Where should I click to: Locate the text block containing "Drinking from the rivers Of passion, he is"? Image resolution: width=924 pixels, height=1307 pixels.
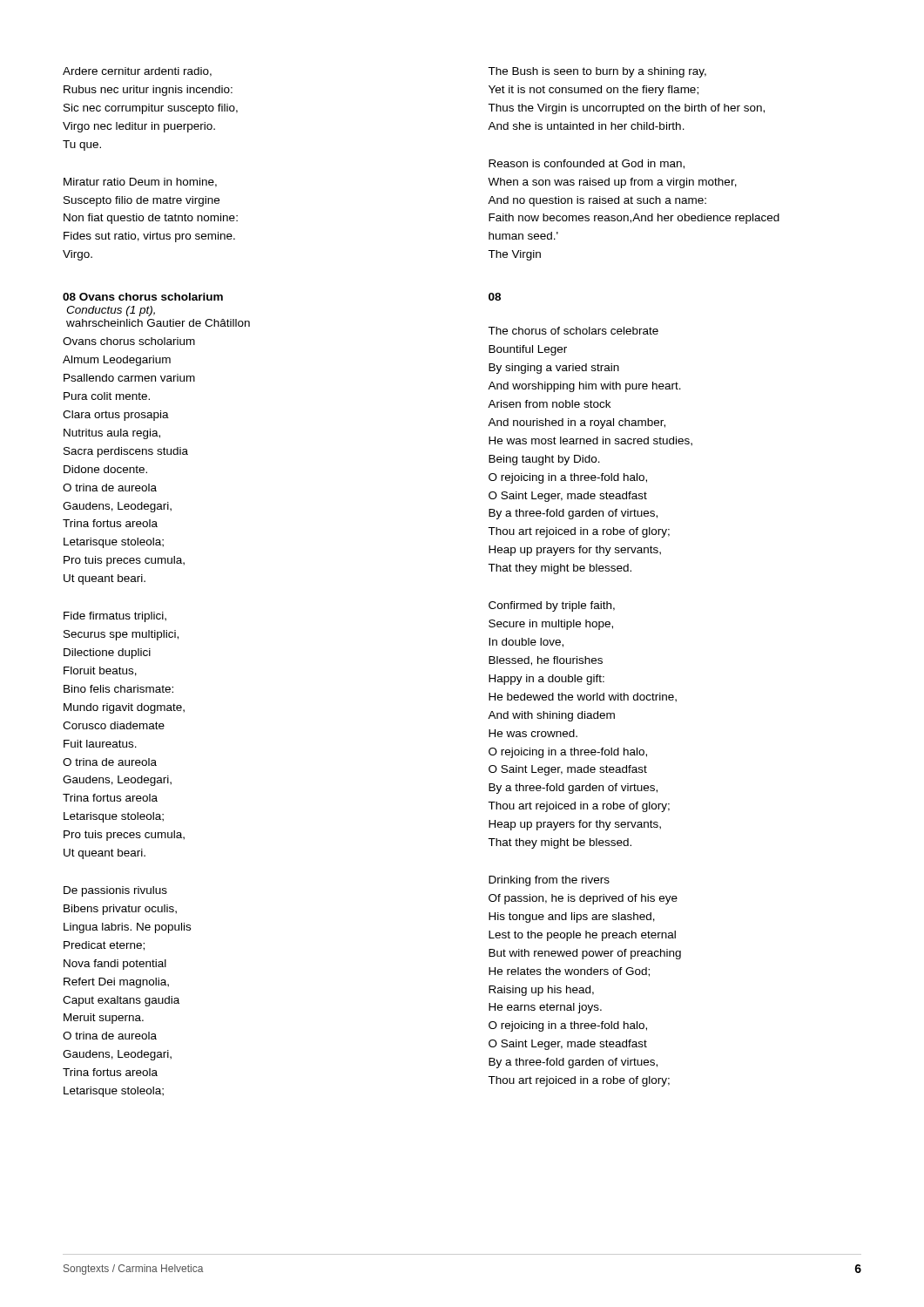(x=549, y=881)
